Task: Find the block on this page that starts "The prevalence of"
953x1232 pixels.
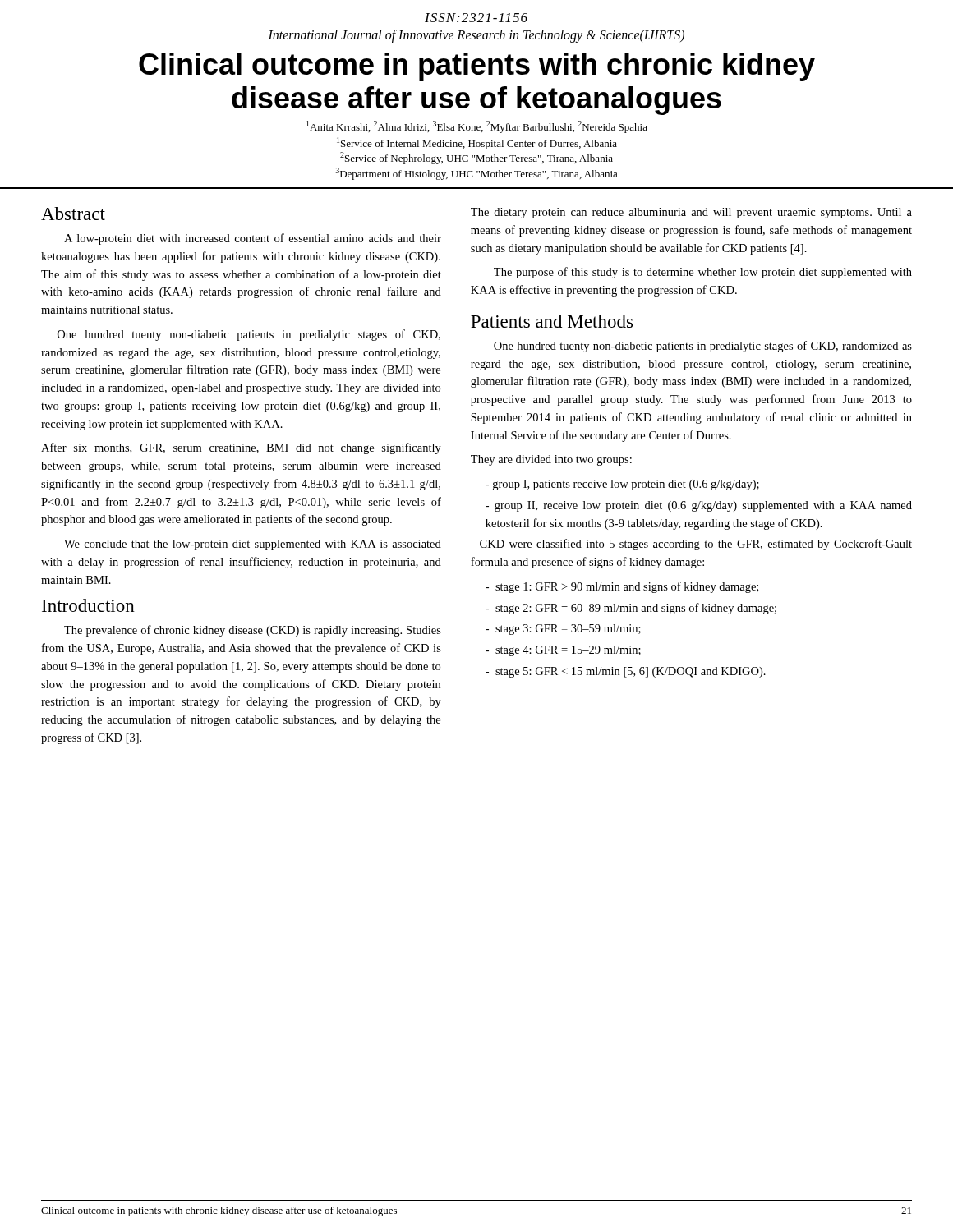Action: click(x=241, y=684)
